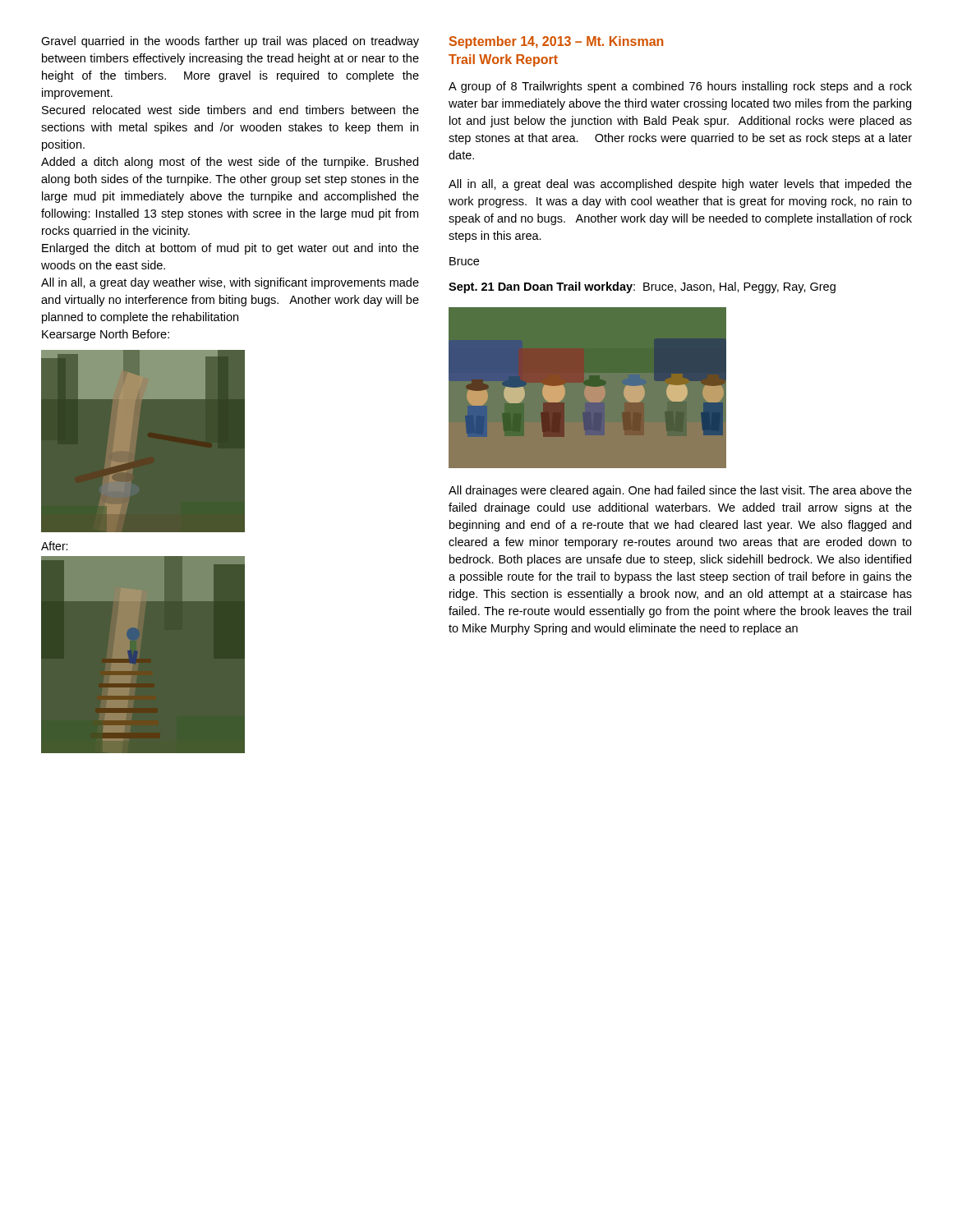Screen dimensions: 1232x953
Task: Locate the block of text that opens with "A group of 8 Trailwrights spent a combined"
Action: pos(680,121)
